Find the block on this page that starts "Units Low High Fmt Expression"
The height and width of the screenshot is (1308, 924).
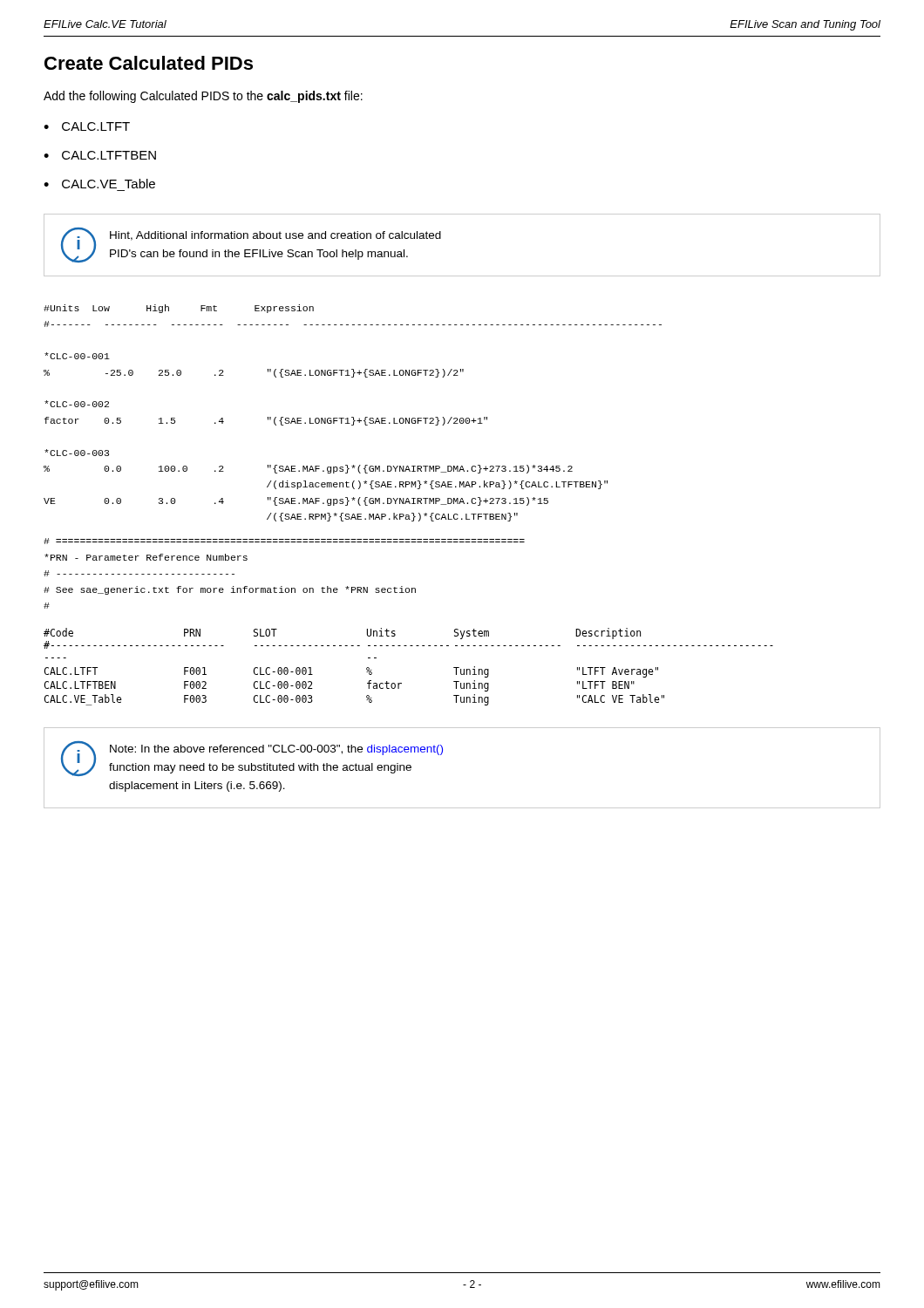point(462,413)
